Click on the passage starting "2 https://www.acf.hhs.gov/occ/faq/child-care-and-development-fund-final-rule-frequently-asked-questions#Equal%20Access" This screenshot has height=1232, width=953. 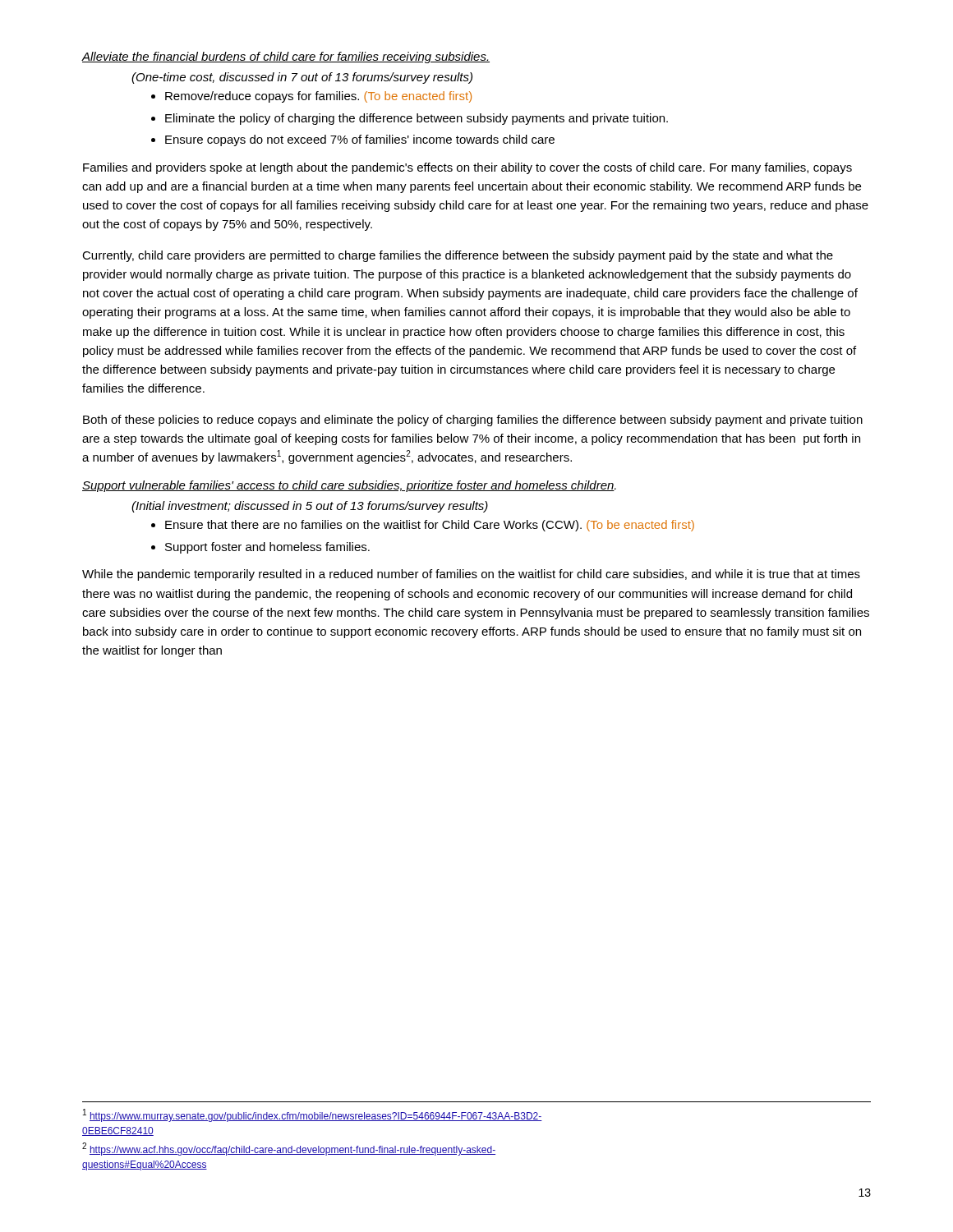point(289,1156)
